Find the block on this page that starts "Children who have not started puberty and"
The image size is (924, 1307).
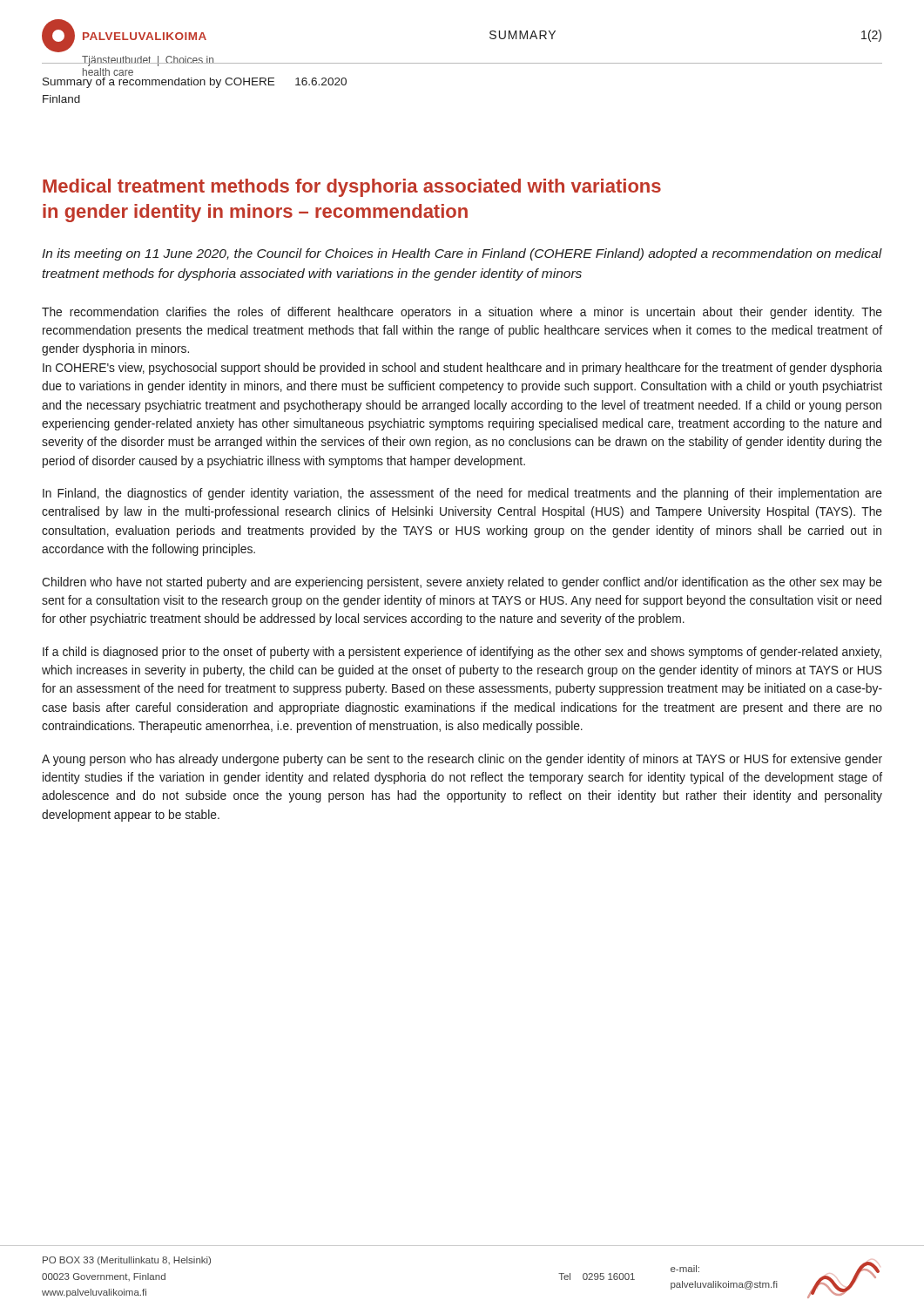coord(462,601)
